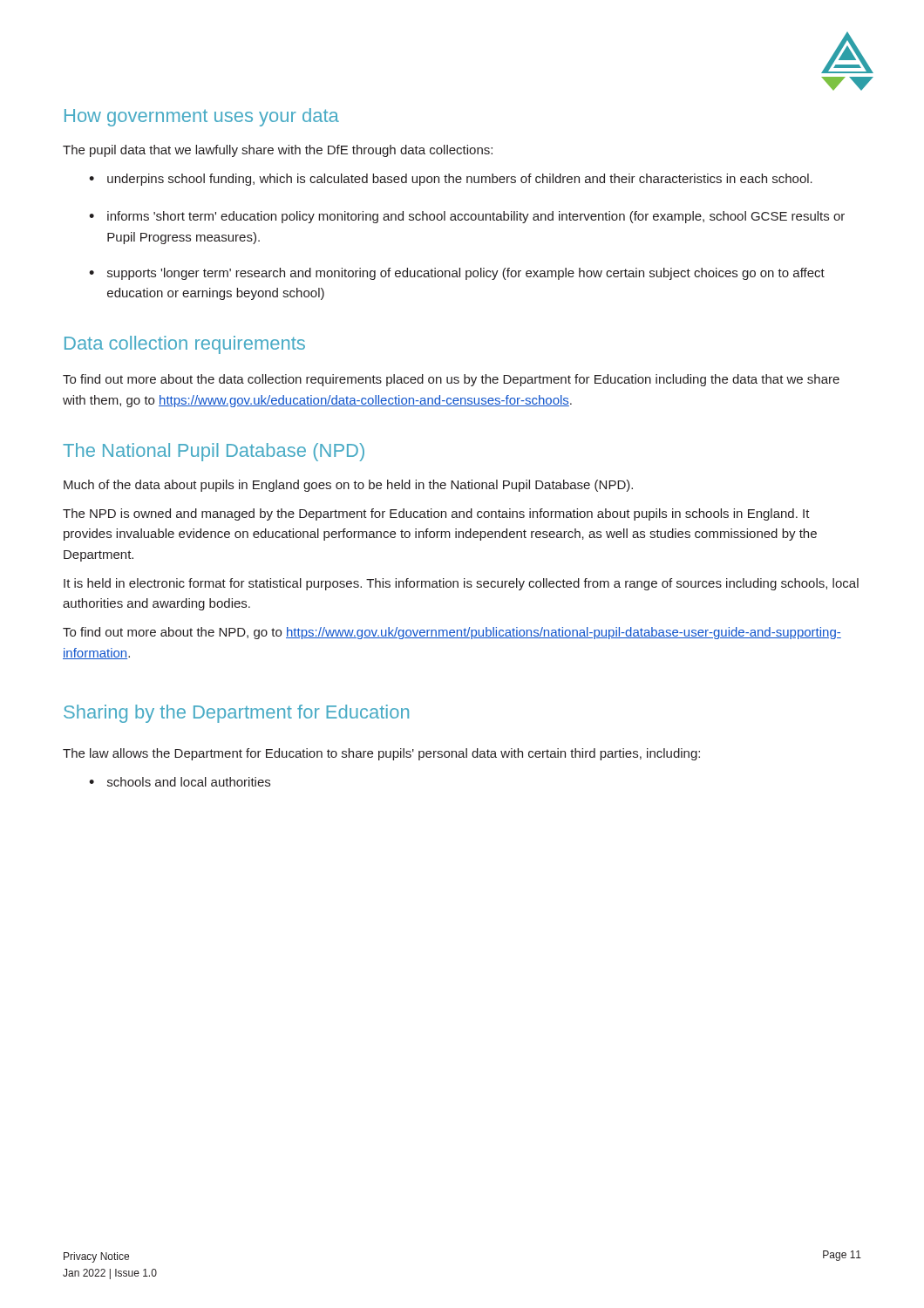Where is the passage that starts "Much of the data"?
Viewport: 924px width, 1308px height.
(x=348, y=484)
